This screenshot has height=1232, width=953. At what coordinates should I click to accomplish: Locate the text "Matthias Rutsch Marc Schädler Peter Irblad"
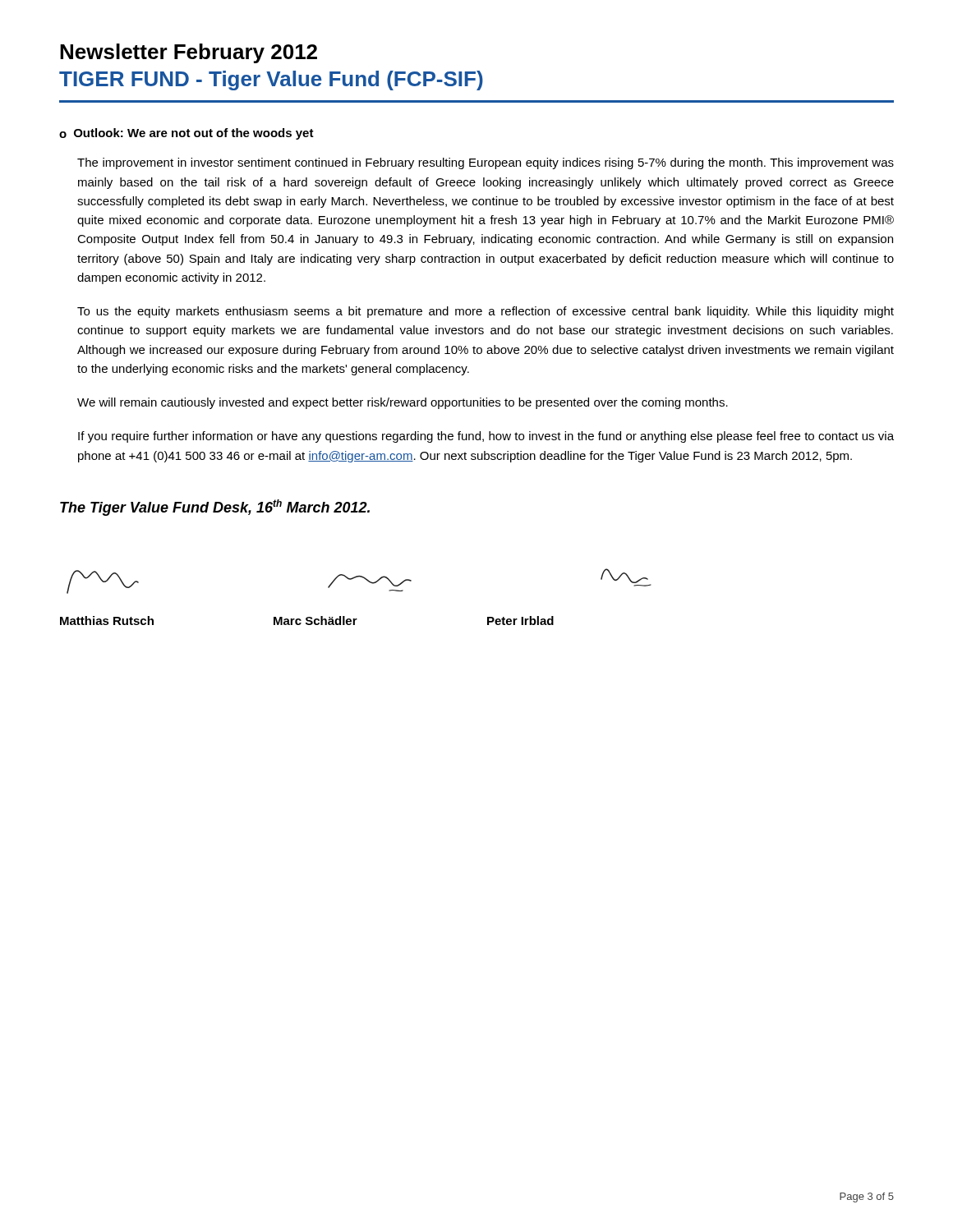pyautogui.click(x=476, y=620)
